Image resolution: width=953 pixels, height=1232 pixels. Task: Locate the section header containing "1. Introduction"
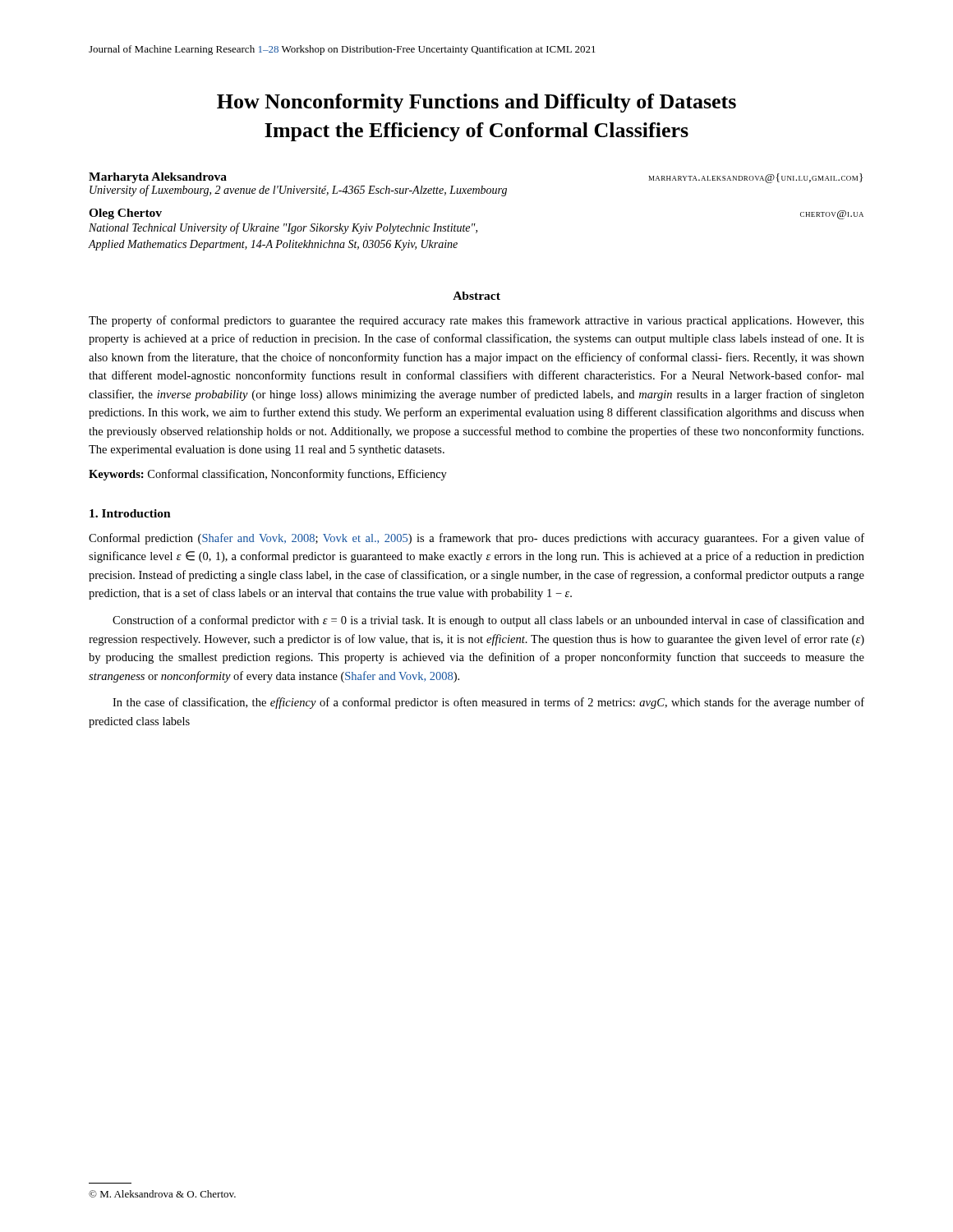point(130,513)
